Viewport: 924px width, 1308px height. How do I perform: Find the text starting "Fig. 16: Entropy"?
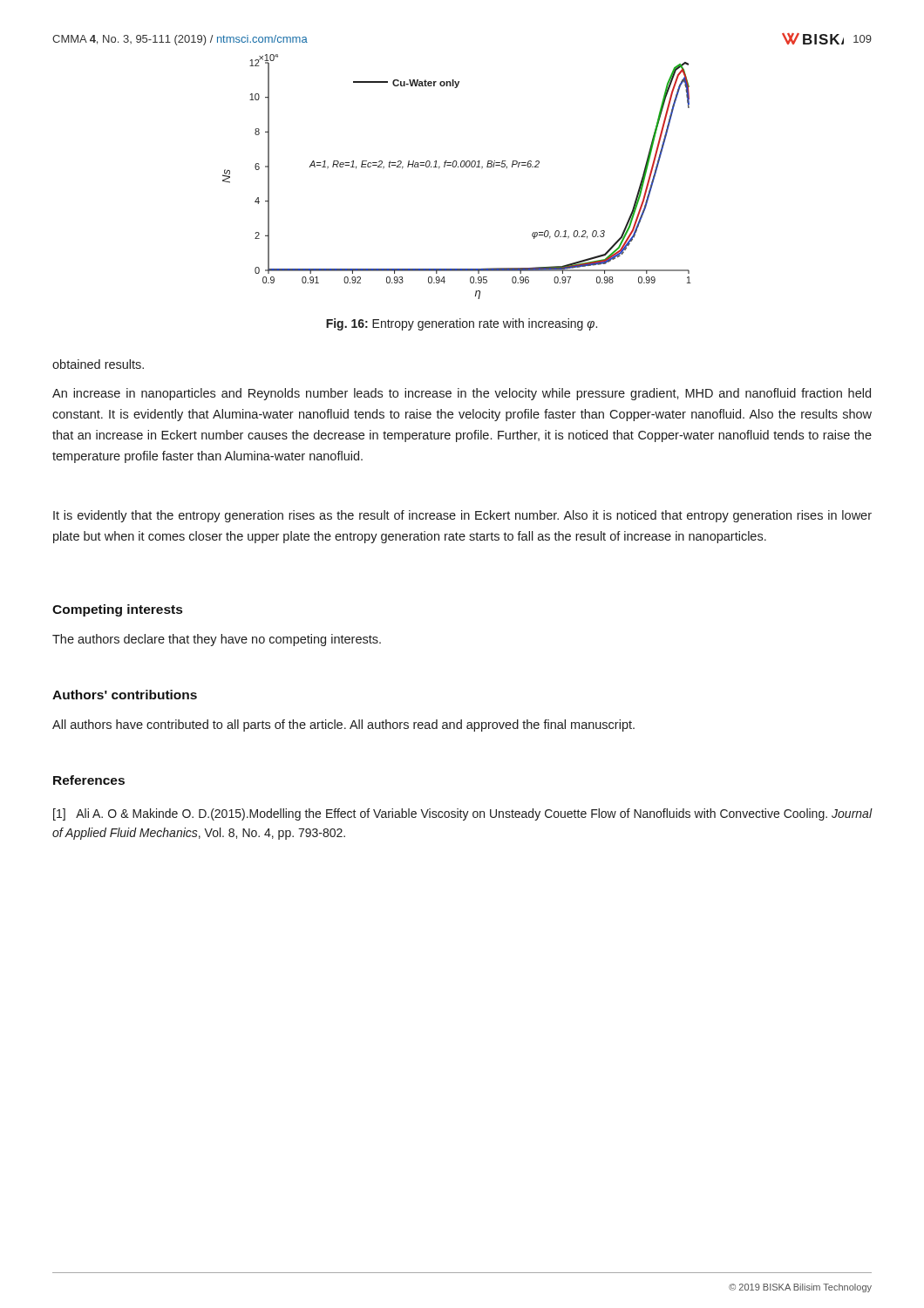462,324
